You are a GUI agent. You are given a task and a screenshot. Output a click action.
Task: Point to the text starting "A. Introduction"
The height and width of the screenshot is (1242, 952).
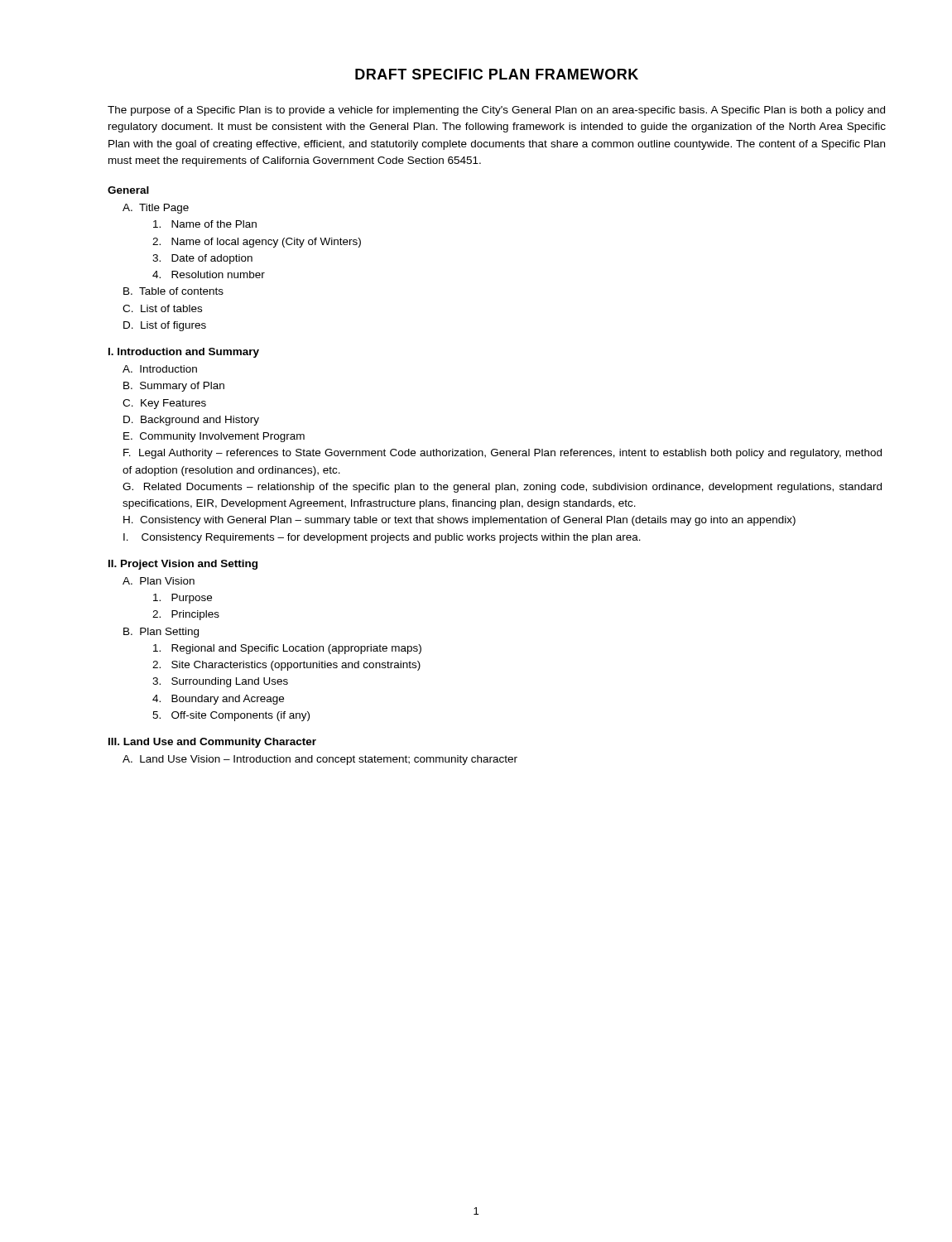(x=160, y=369)
